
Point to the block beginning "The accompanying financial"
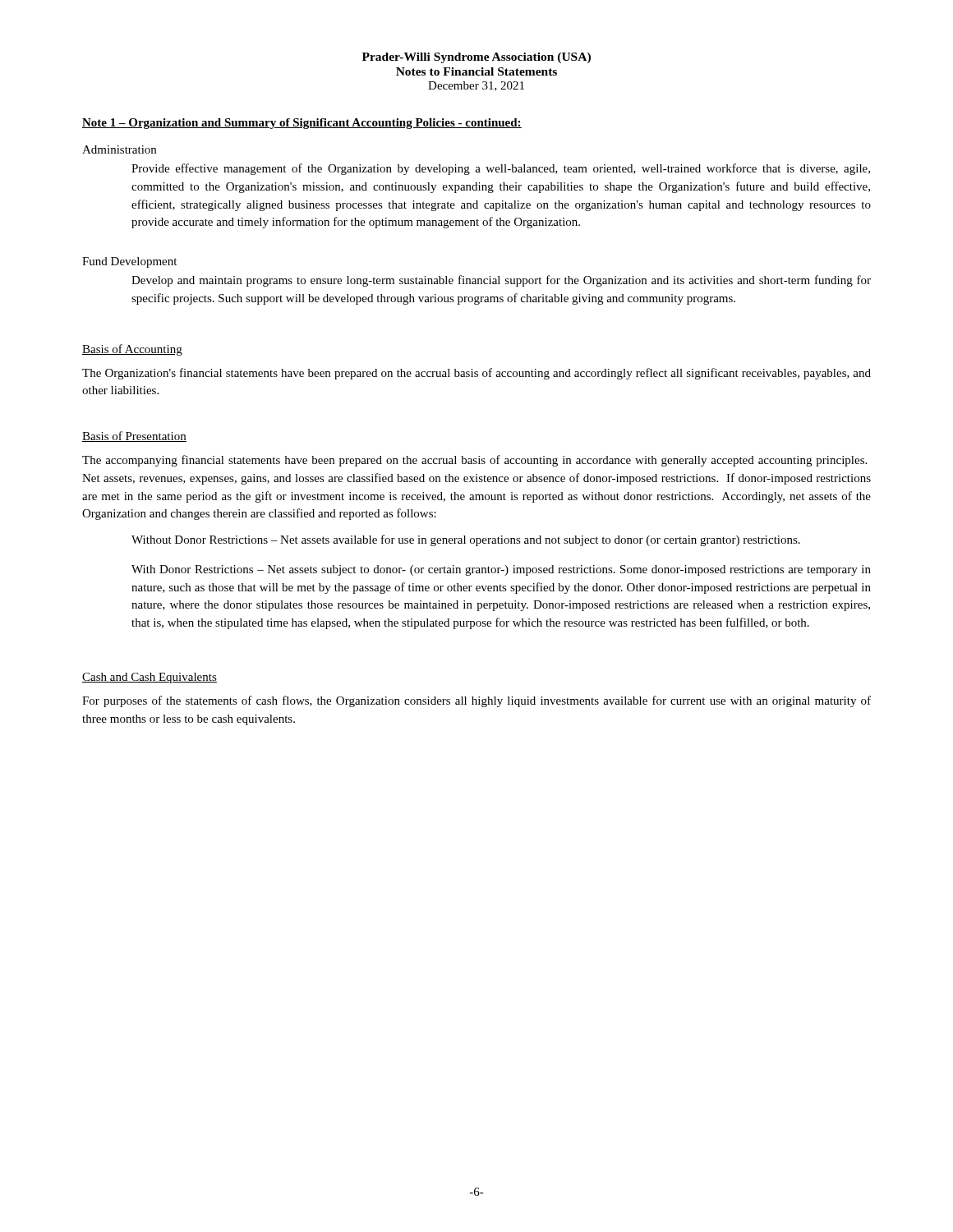tap(476, 487)
